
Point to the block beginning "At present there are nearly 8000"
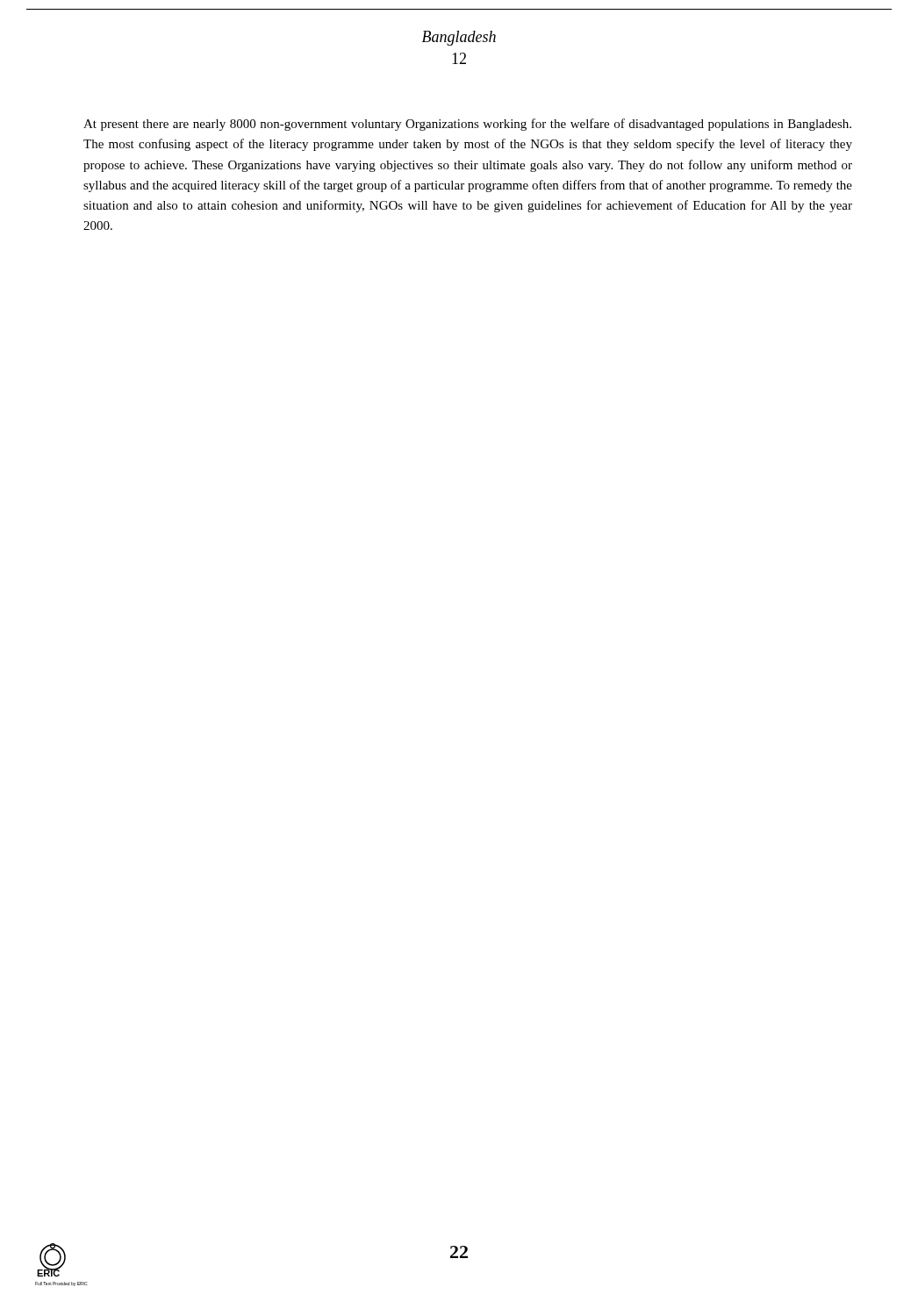coord(468,175)
